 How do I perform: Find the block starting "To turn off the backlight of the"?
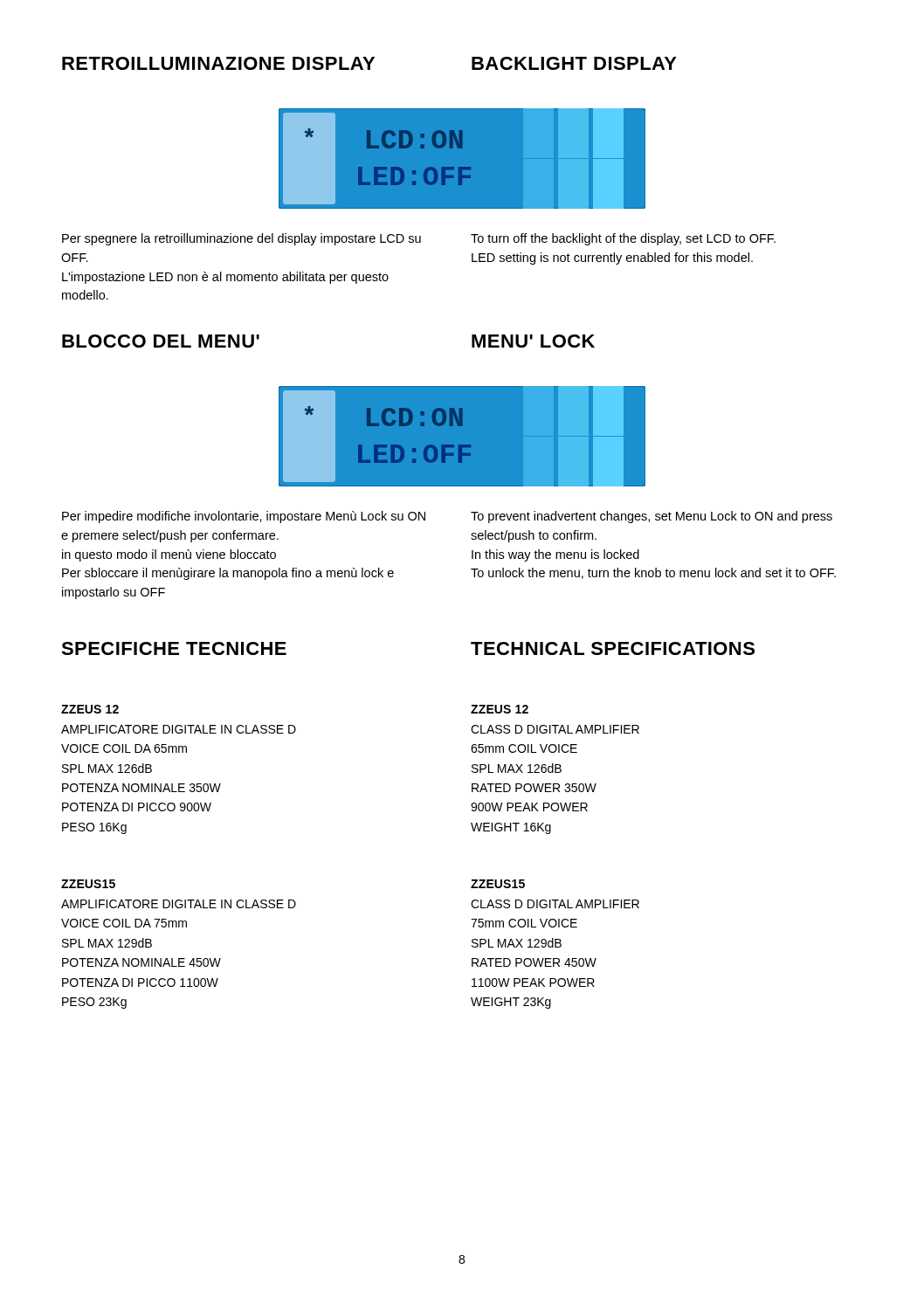pyautogui.click(x=624, y=248)
